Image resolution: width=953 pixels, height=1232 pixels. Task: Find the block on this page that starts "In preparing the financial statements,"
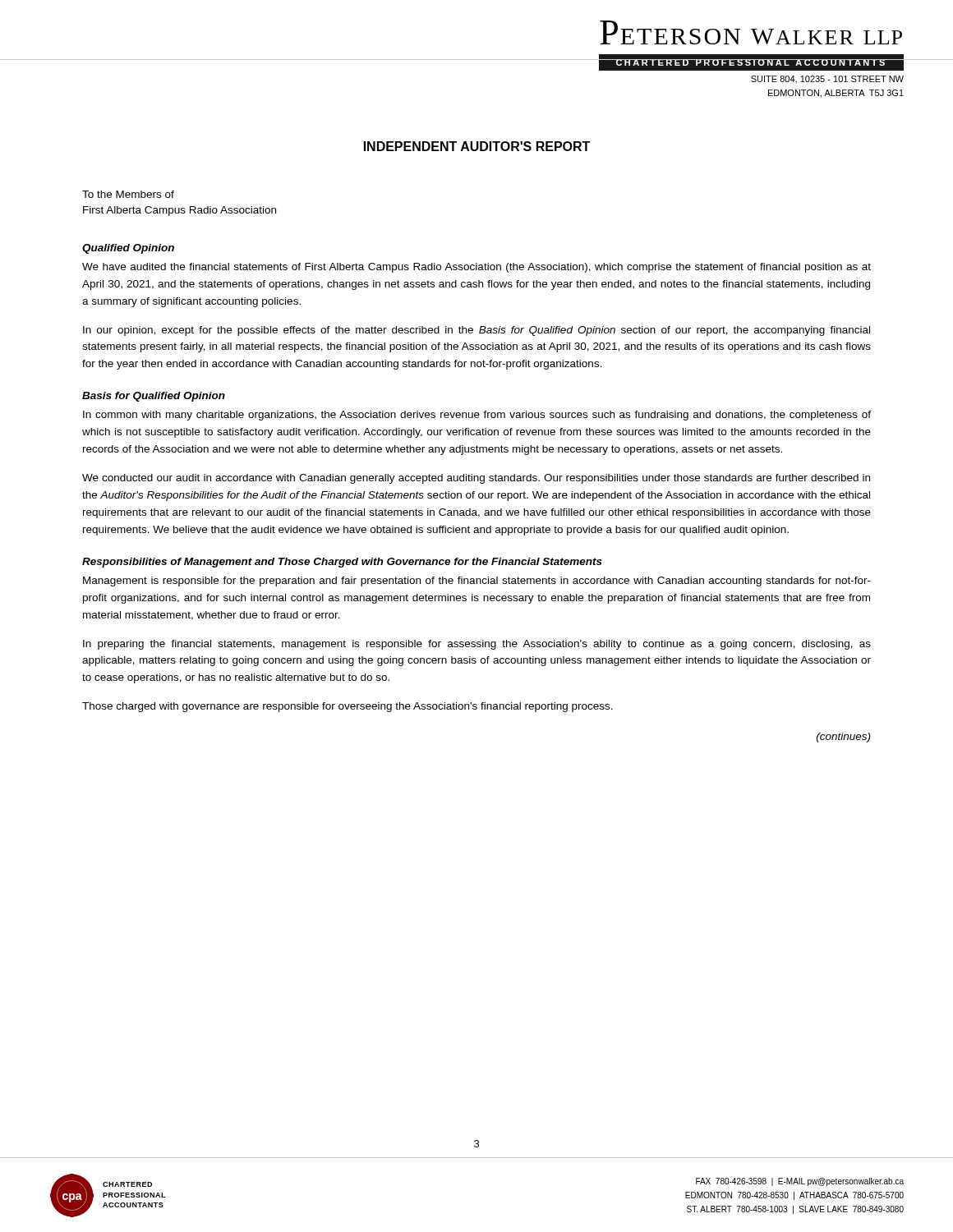click(x=476, y=660)
